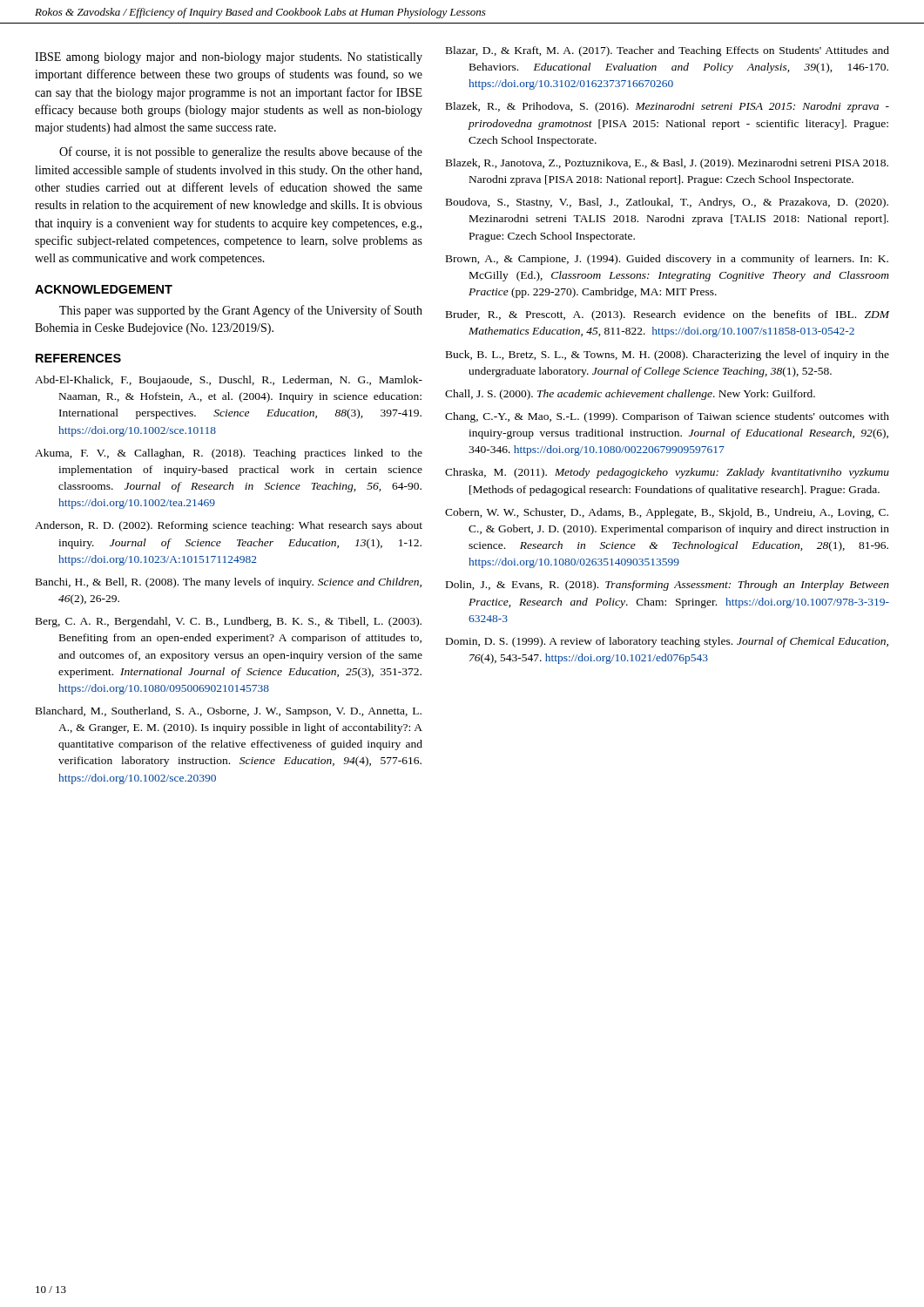This screenshot has height=1307, width=924.
Task: Locate the list item with the text "Brown, A., &"
Action: coord(667,275)
